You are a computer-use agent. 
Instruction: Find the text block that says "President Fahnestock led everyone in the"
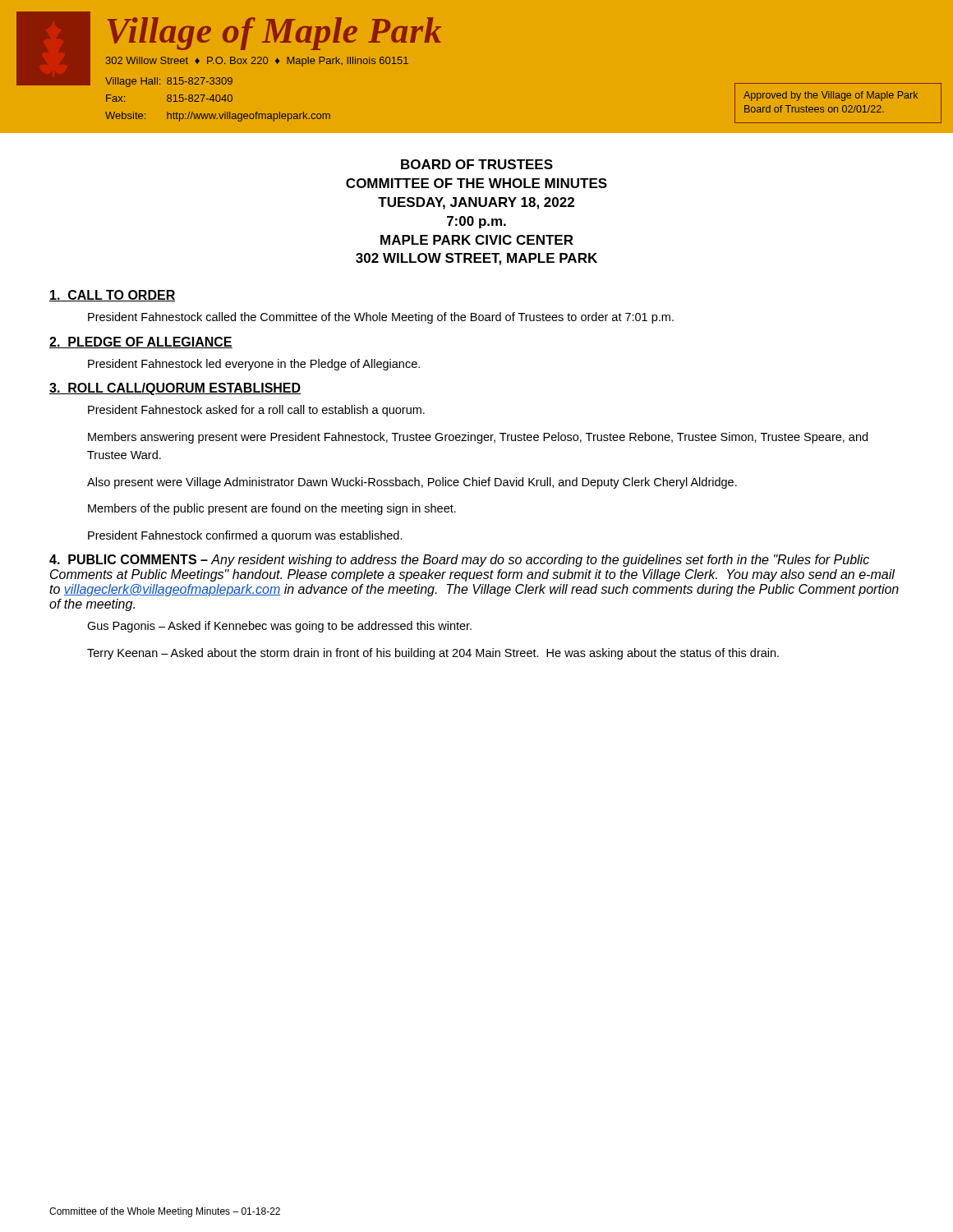pos(254,365)
